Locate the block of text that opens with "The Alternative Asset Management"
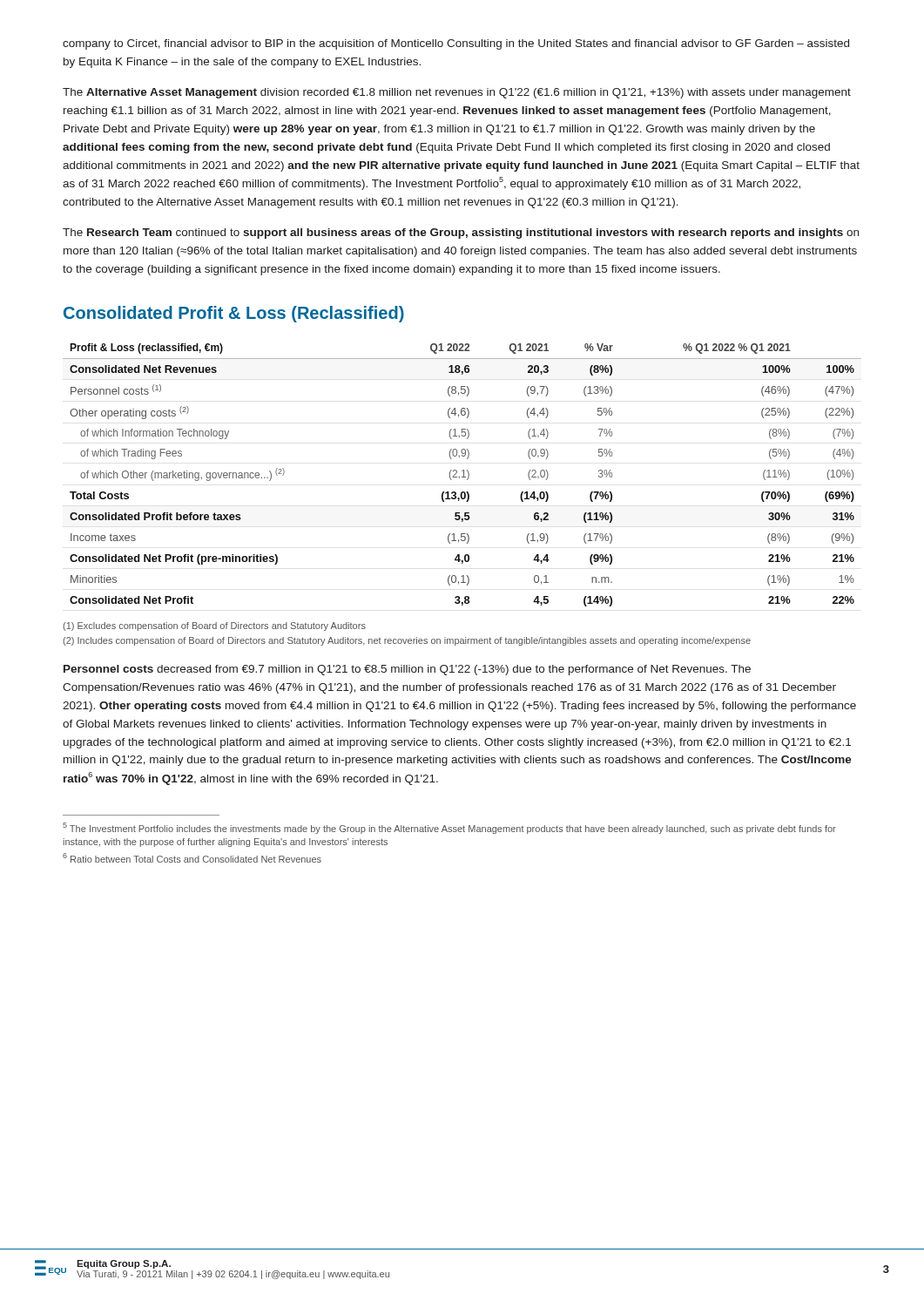The image size is (924, 1307). 461,147
